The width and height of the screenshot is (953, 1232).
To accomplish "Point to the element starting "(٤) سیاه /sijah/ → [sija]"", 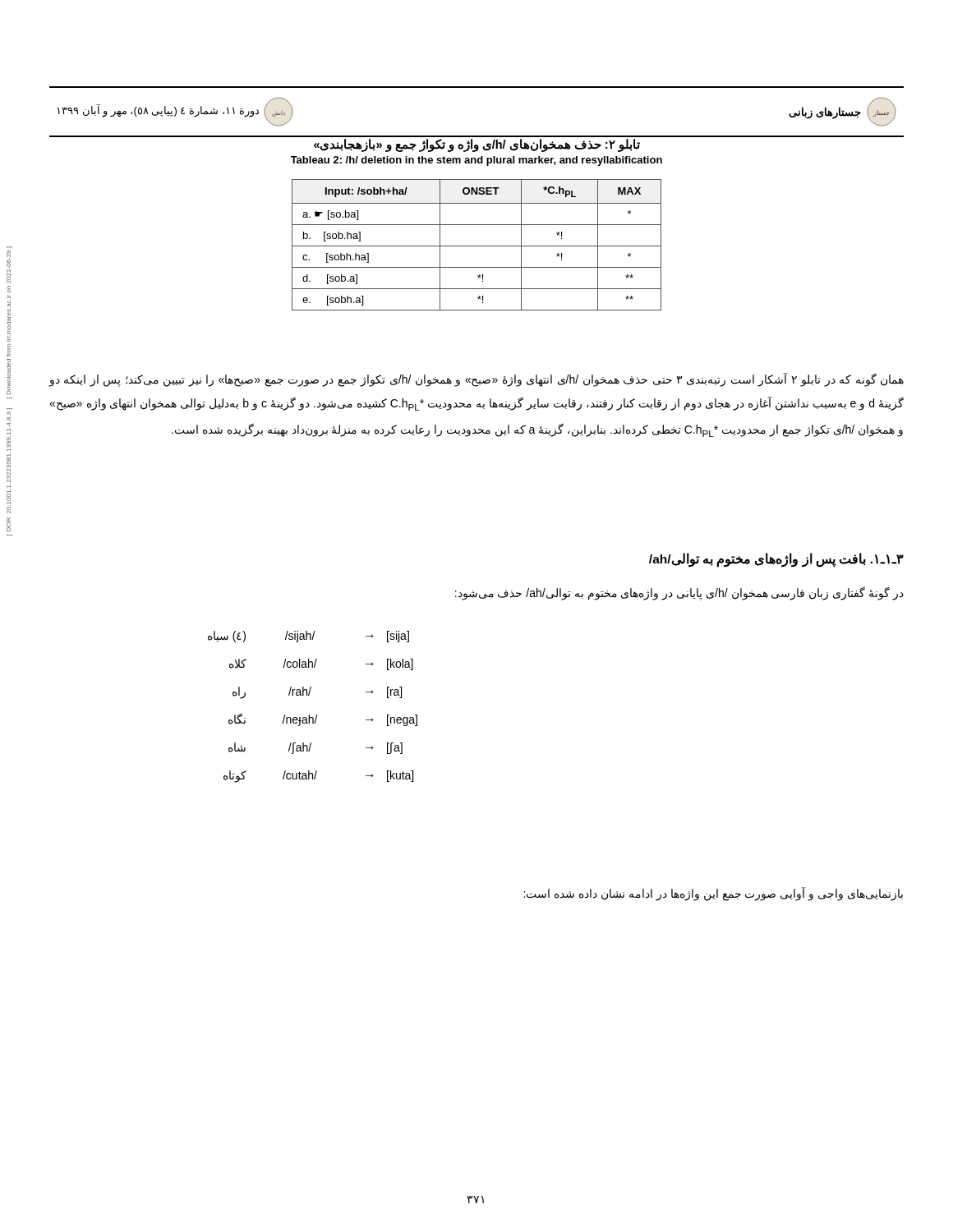I will 300,636.
